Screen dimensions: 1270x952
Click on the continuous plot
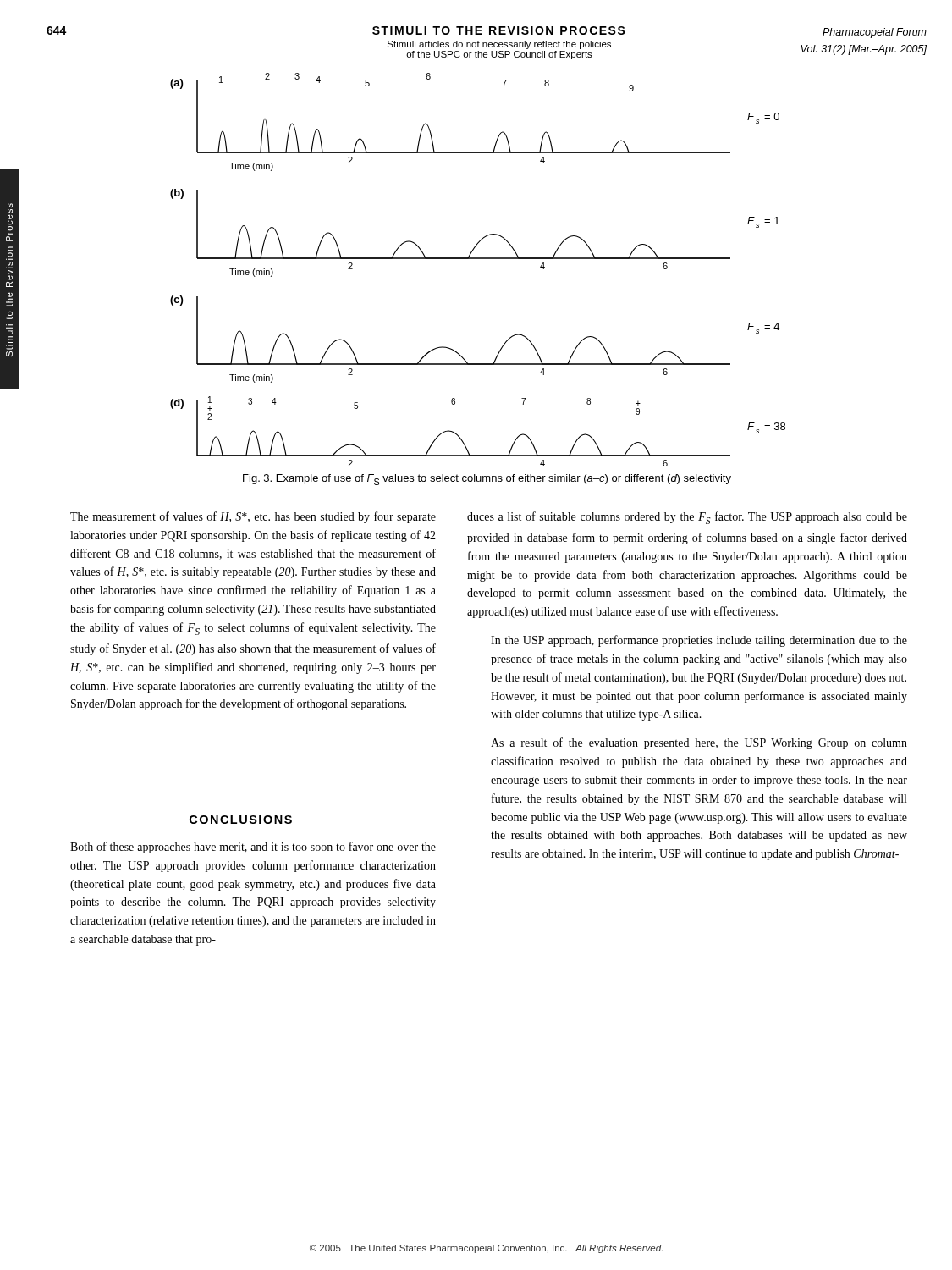point(506,268)
